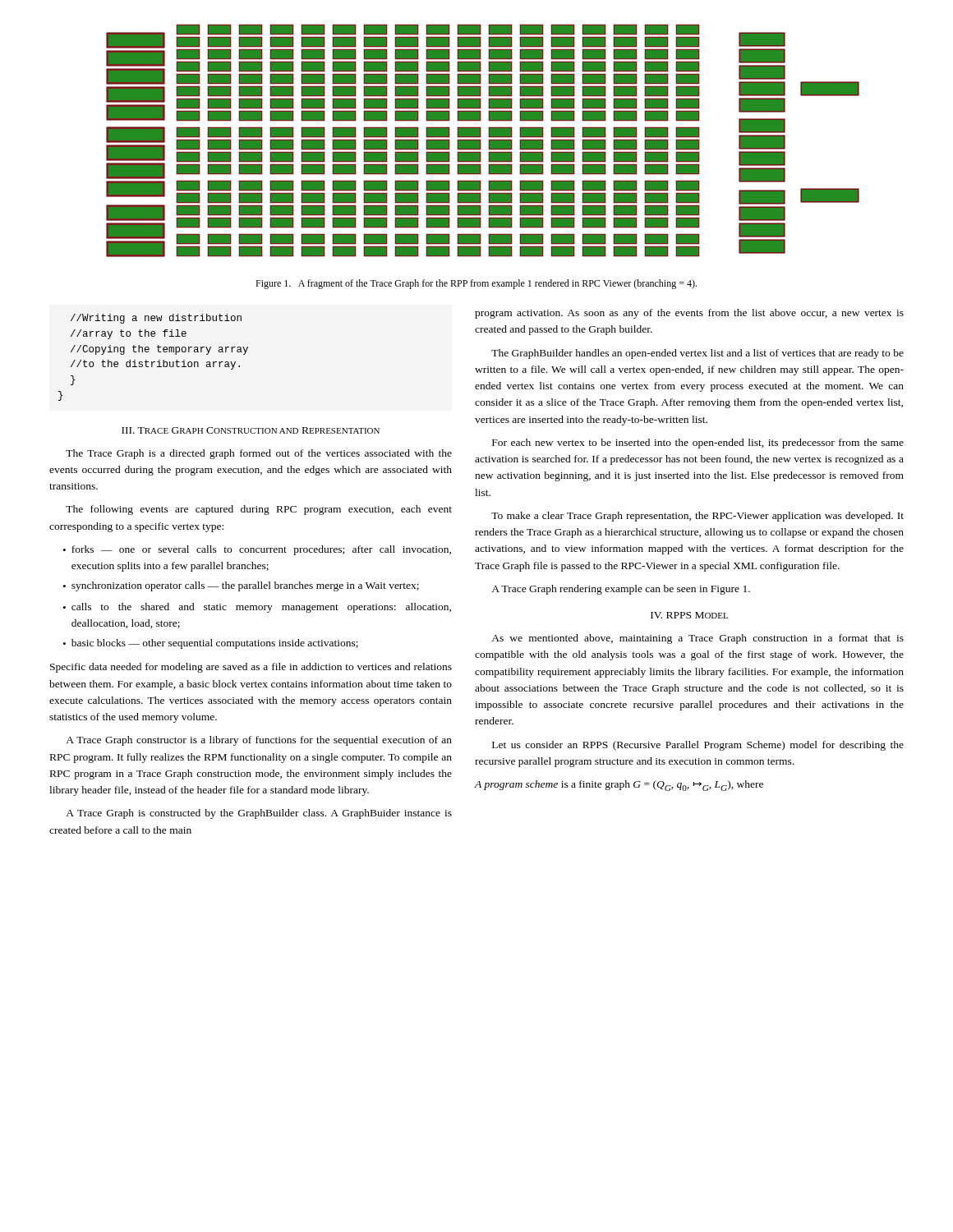The height and width of the screenshot is (1232, 953).
Task: Select the section header that says "III. TRACE GRAPH CONSTRUCTION AND REPRESENTATION"
Action: (x=251, y=430)
